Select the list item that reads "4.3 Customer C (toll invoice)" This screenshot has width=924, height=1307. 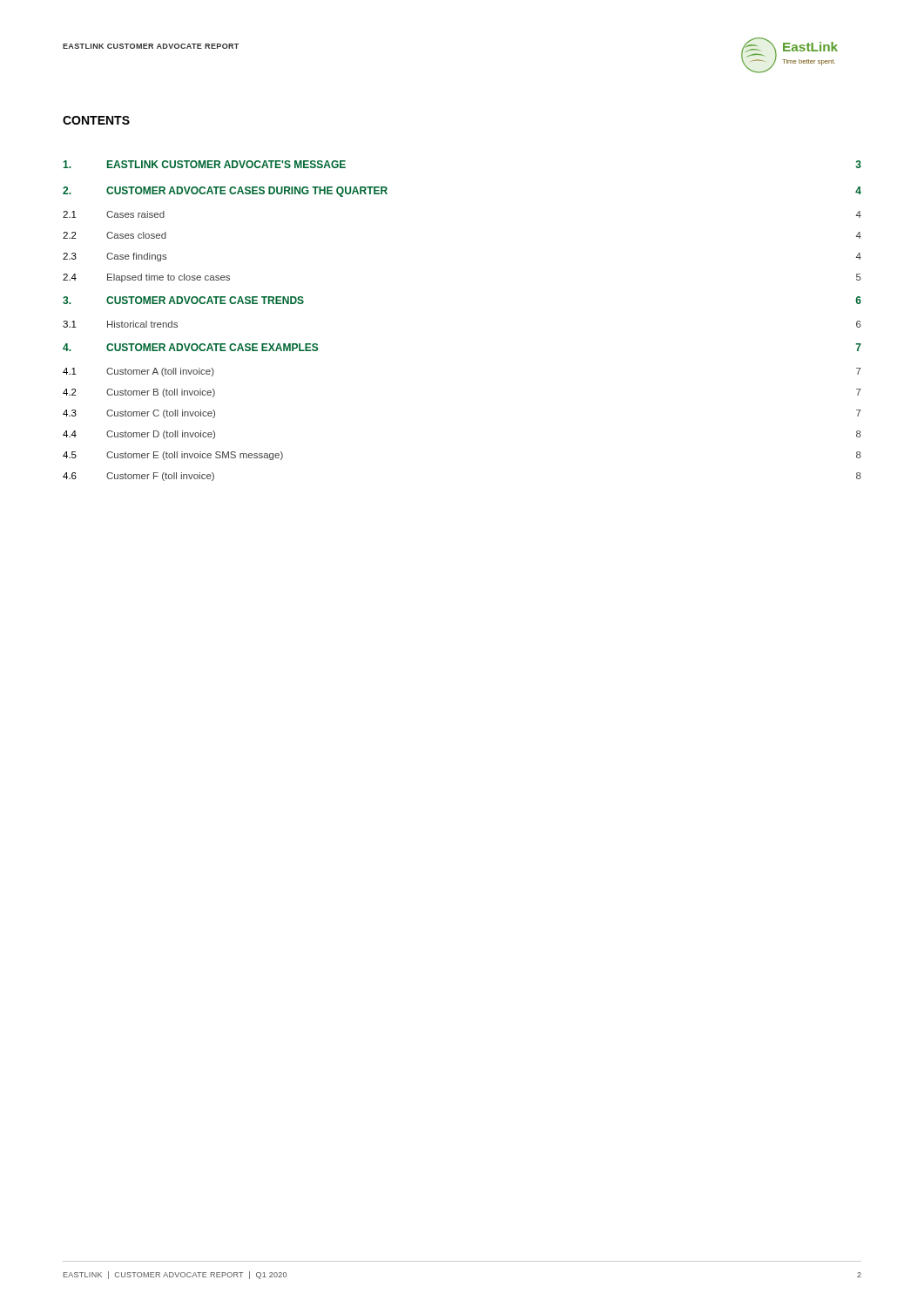[155, 415]
